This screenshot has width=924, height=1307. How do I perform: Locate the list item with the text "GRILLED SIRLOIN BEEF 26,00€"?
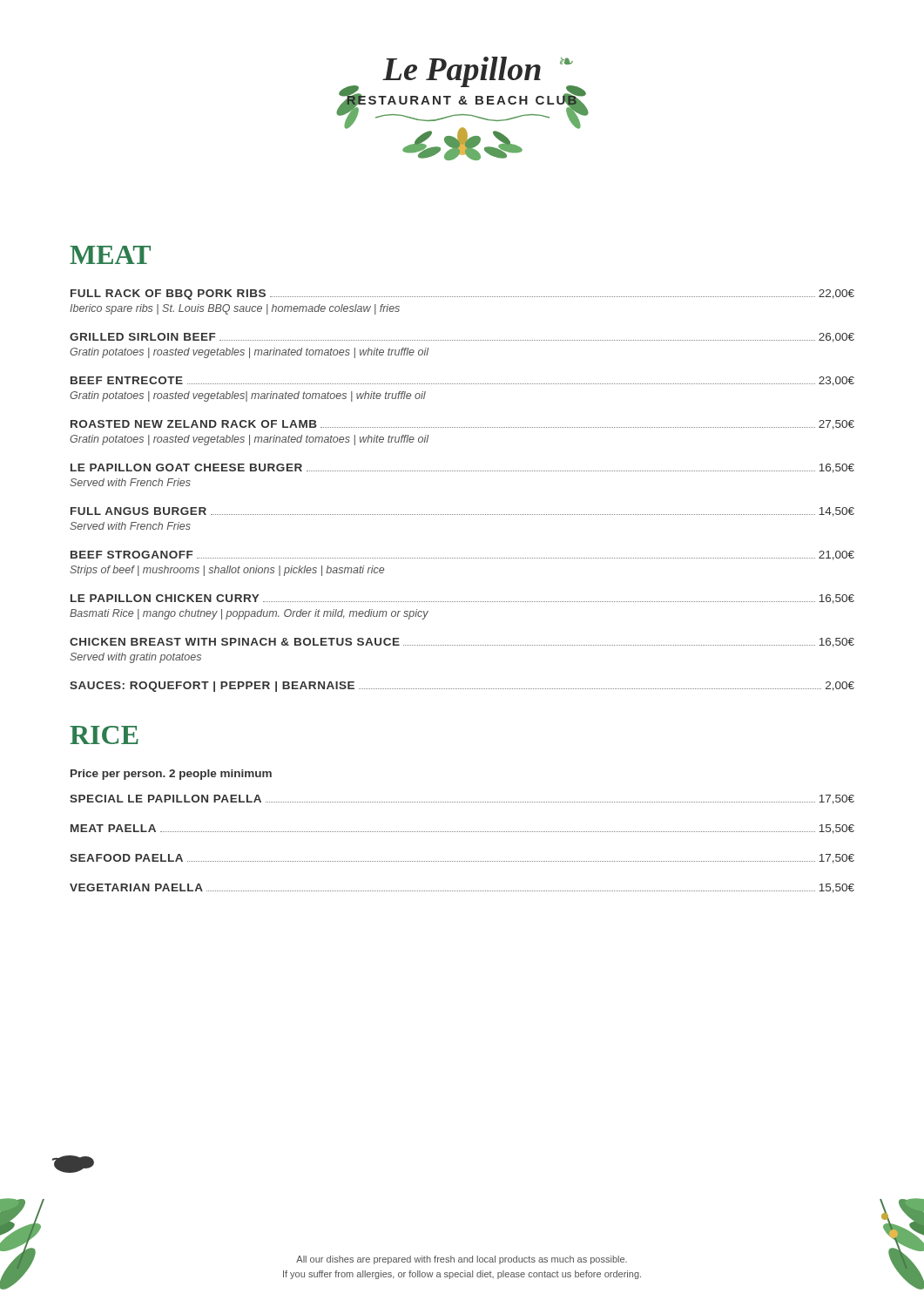(462, 344)
